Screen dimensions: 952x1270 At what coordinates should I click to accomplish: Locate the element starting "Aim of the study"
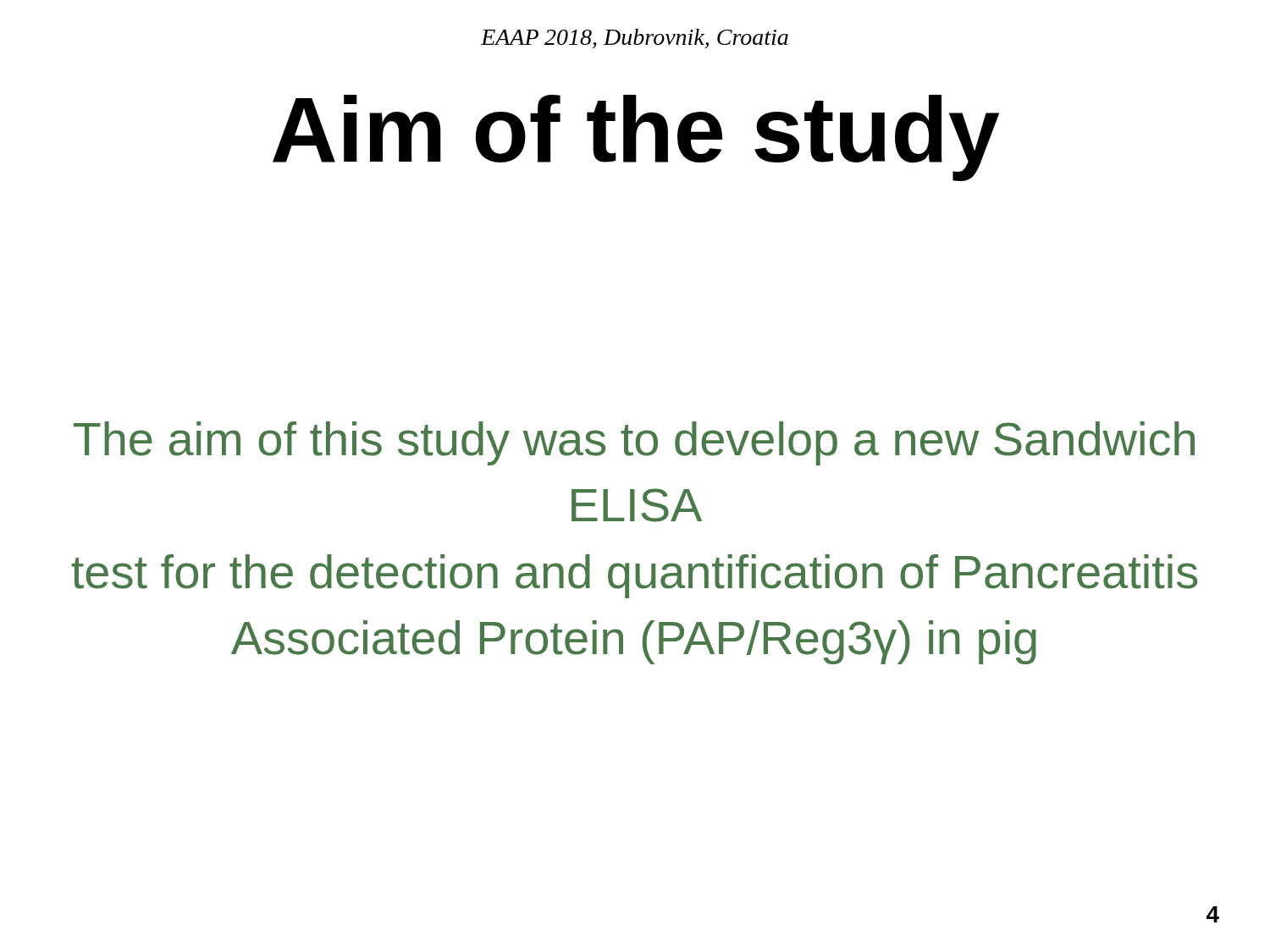pyautogui.click(x=635, y=129)
